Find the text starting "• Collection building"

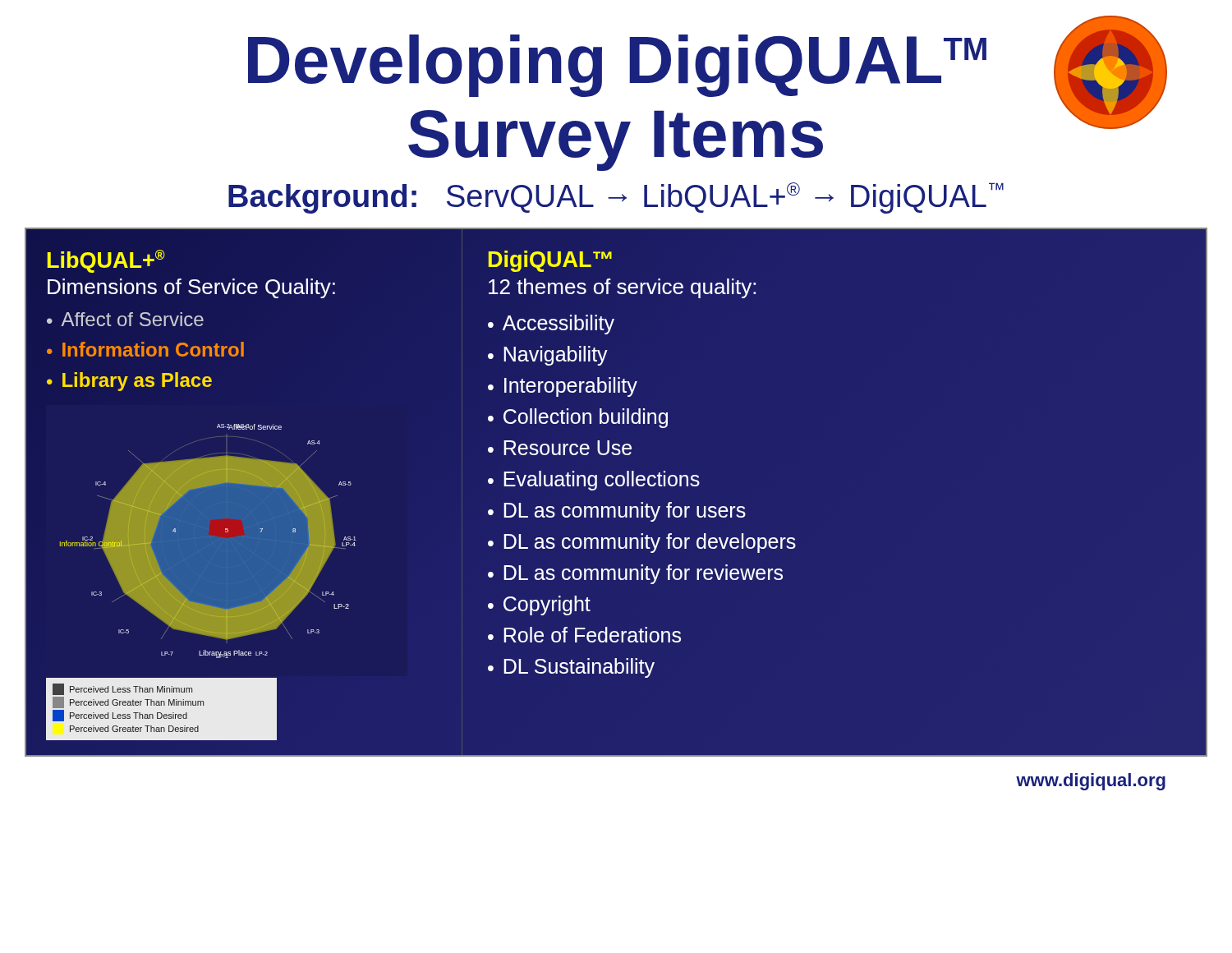click(x=578, y=418)
